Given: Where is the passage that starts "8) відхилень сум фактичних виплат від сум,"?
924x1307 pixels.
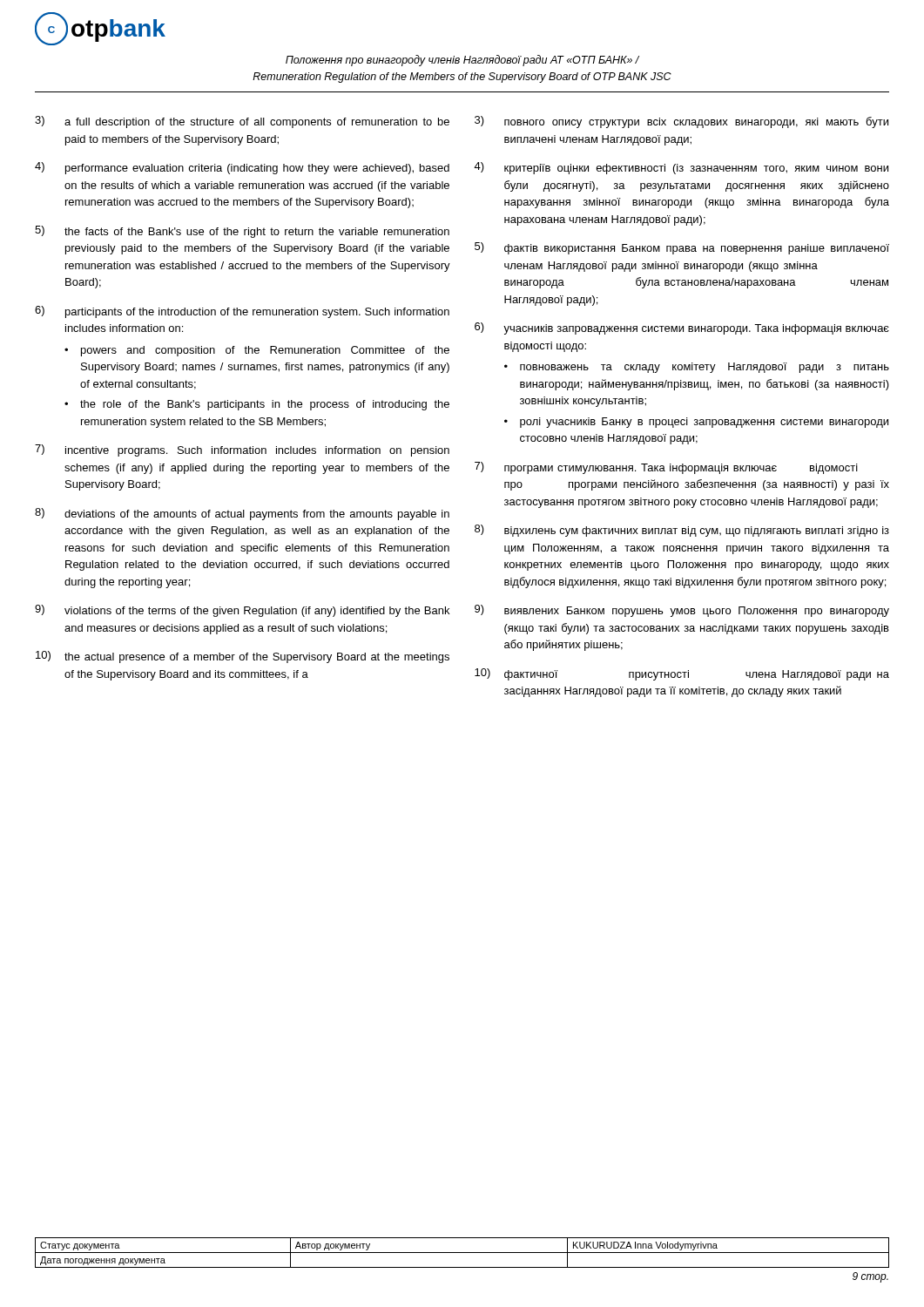Looking at the screenshot, I should 682,556.
